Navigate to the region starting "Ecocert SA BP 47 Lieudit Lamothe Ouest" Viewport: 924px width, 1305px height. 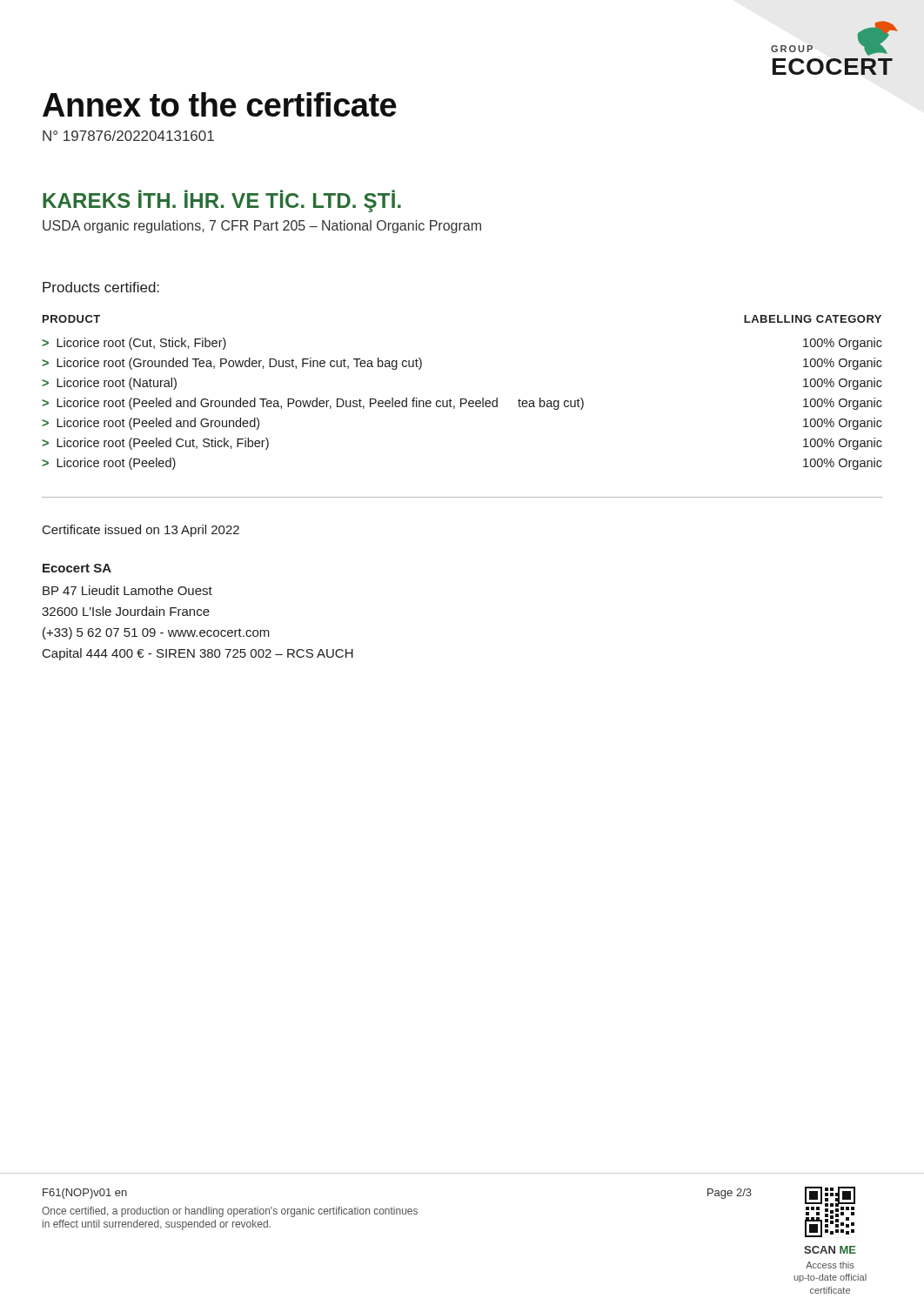click(x=77, y=568)
